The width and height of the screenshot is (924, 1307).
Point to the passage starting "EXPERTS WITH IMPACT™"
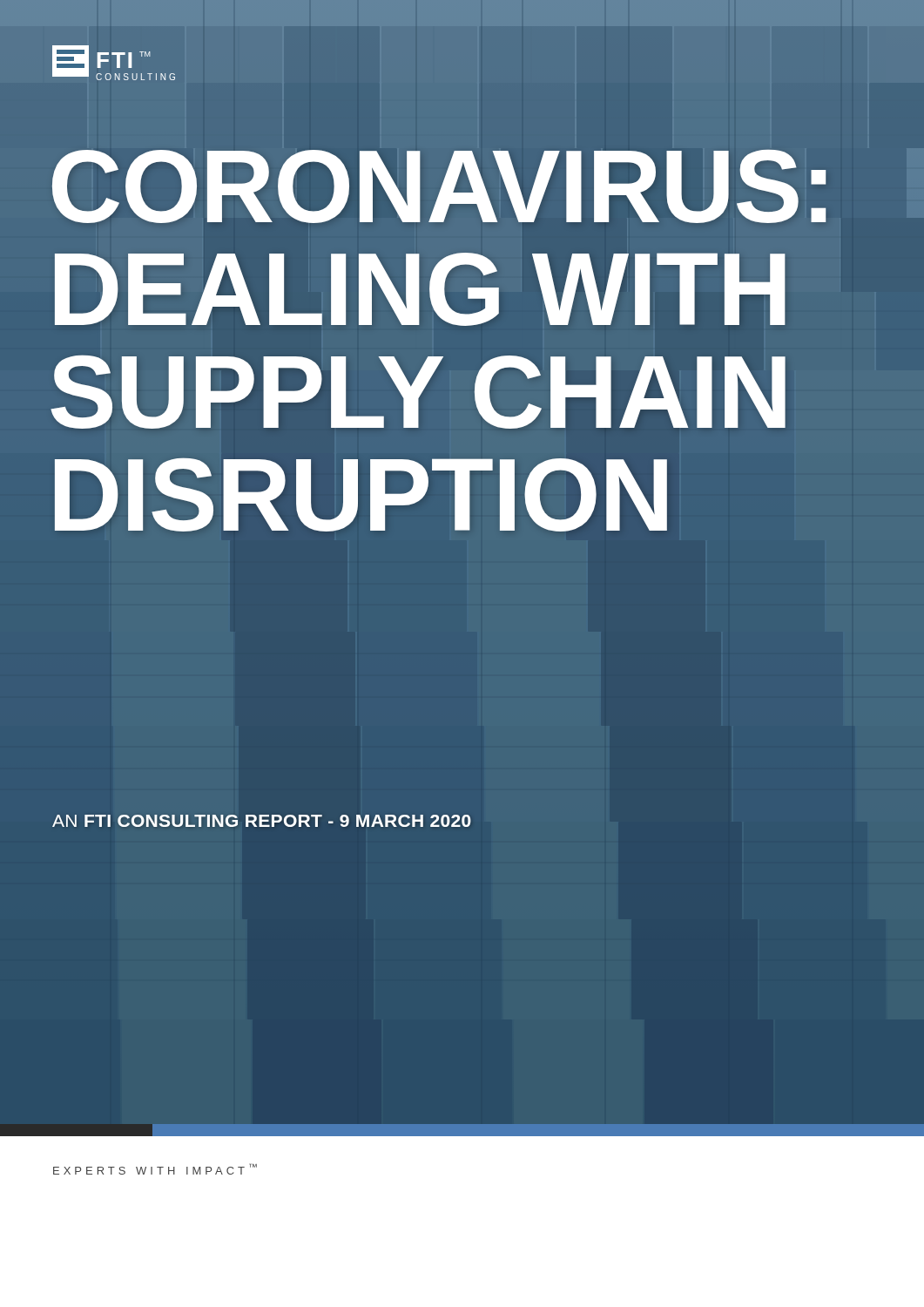pyautogui.click(x=157, y=1170)
